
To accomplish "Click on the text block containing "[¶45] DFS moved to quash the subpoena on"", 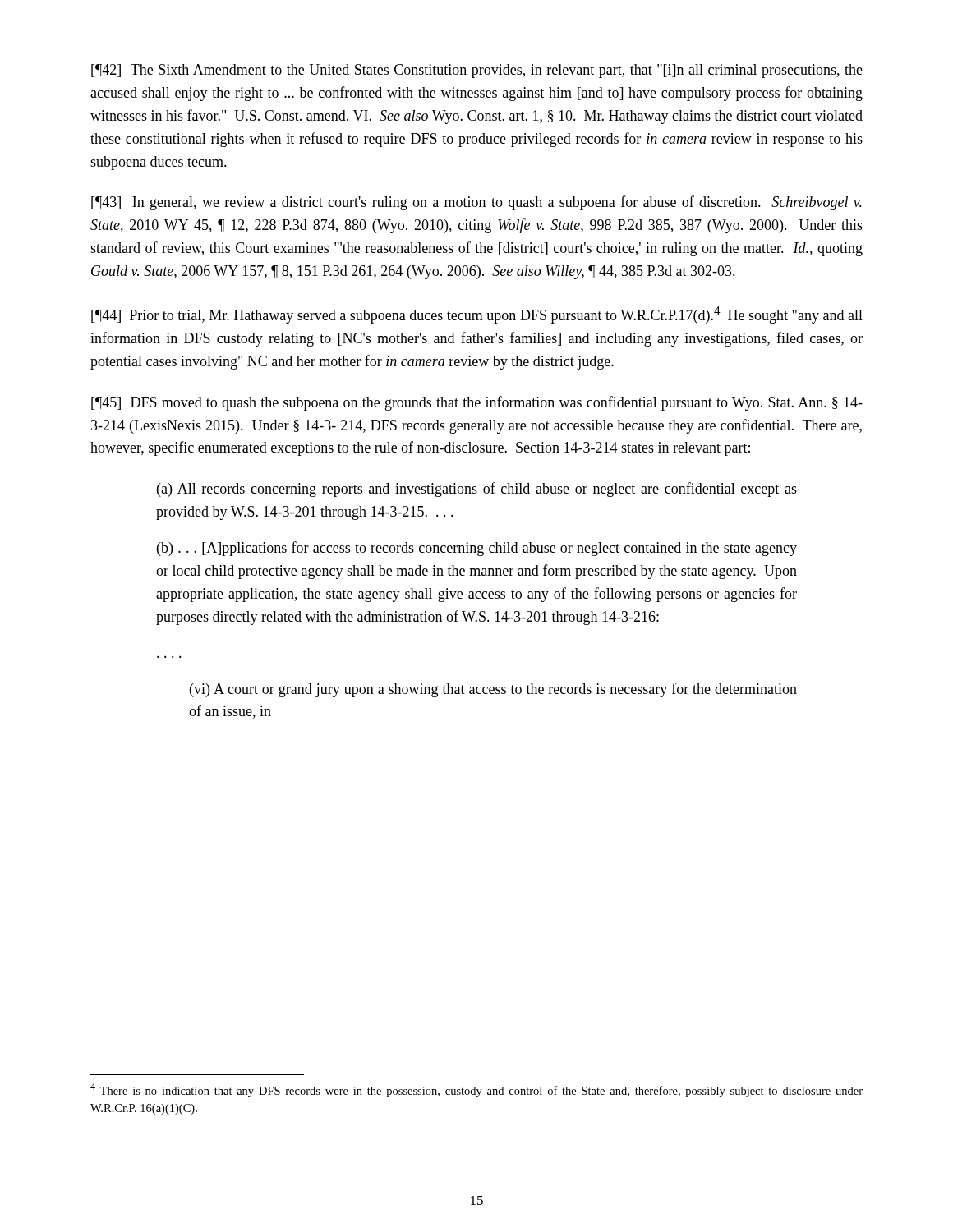I will (476, 425).
